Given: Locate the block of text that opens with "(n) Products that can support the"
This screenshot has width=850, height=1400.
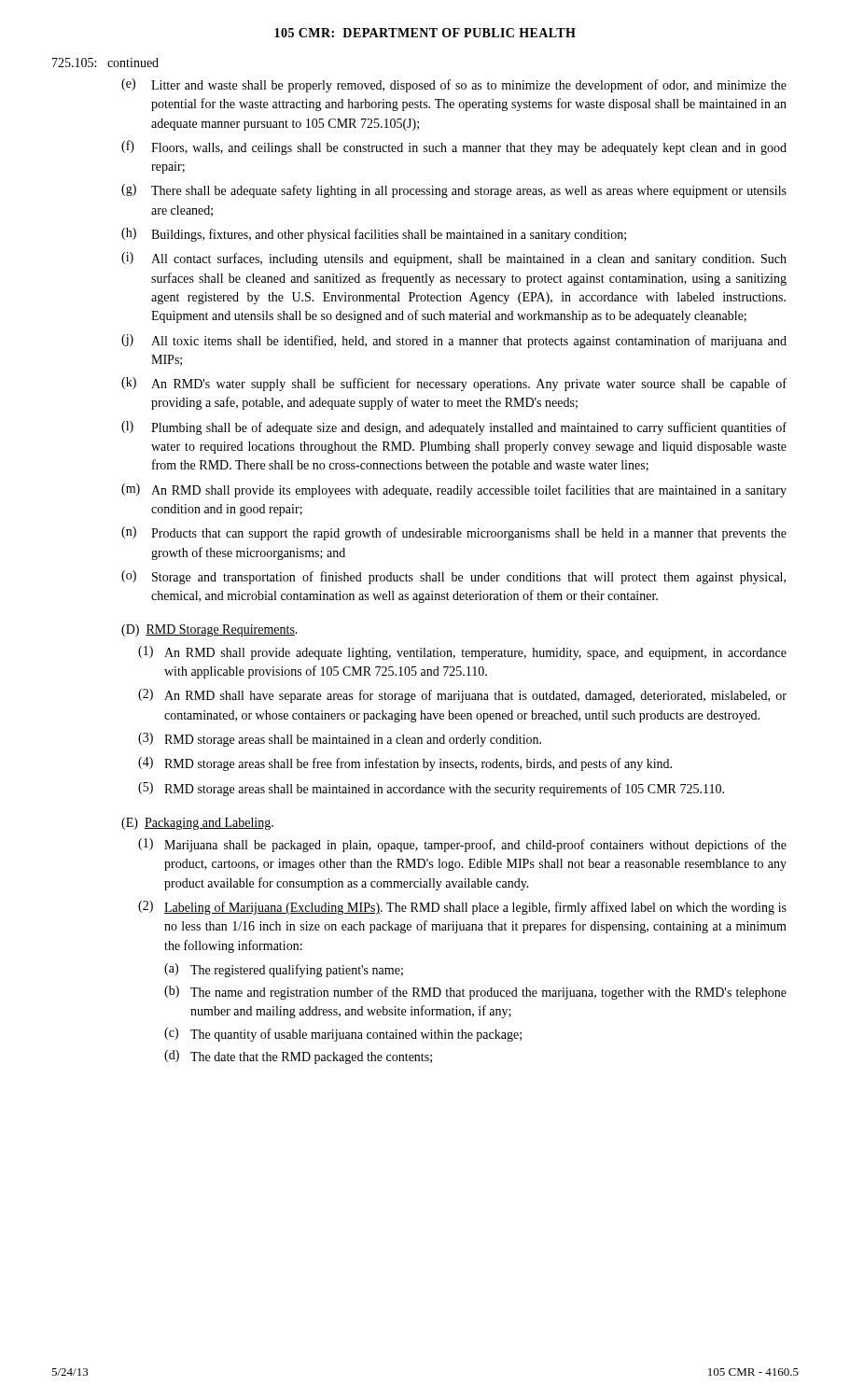Looking at the screenshot, I should click(454, 544).
